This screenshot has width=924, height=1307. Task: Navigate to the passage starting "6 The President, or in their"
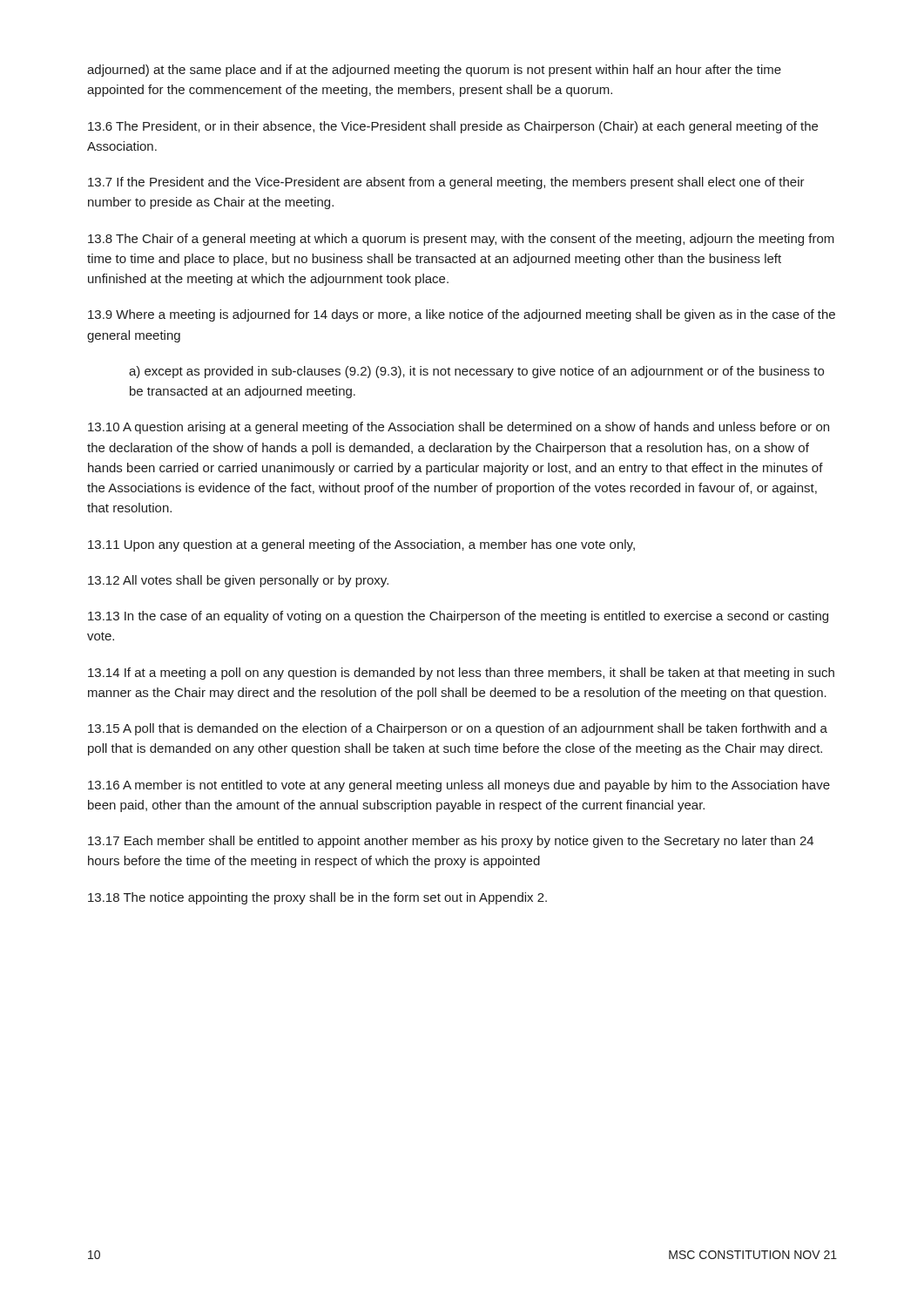click(453, 136)
